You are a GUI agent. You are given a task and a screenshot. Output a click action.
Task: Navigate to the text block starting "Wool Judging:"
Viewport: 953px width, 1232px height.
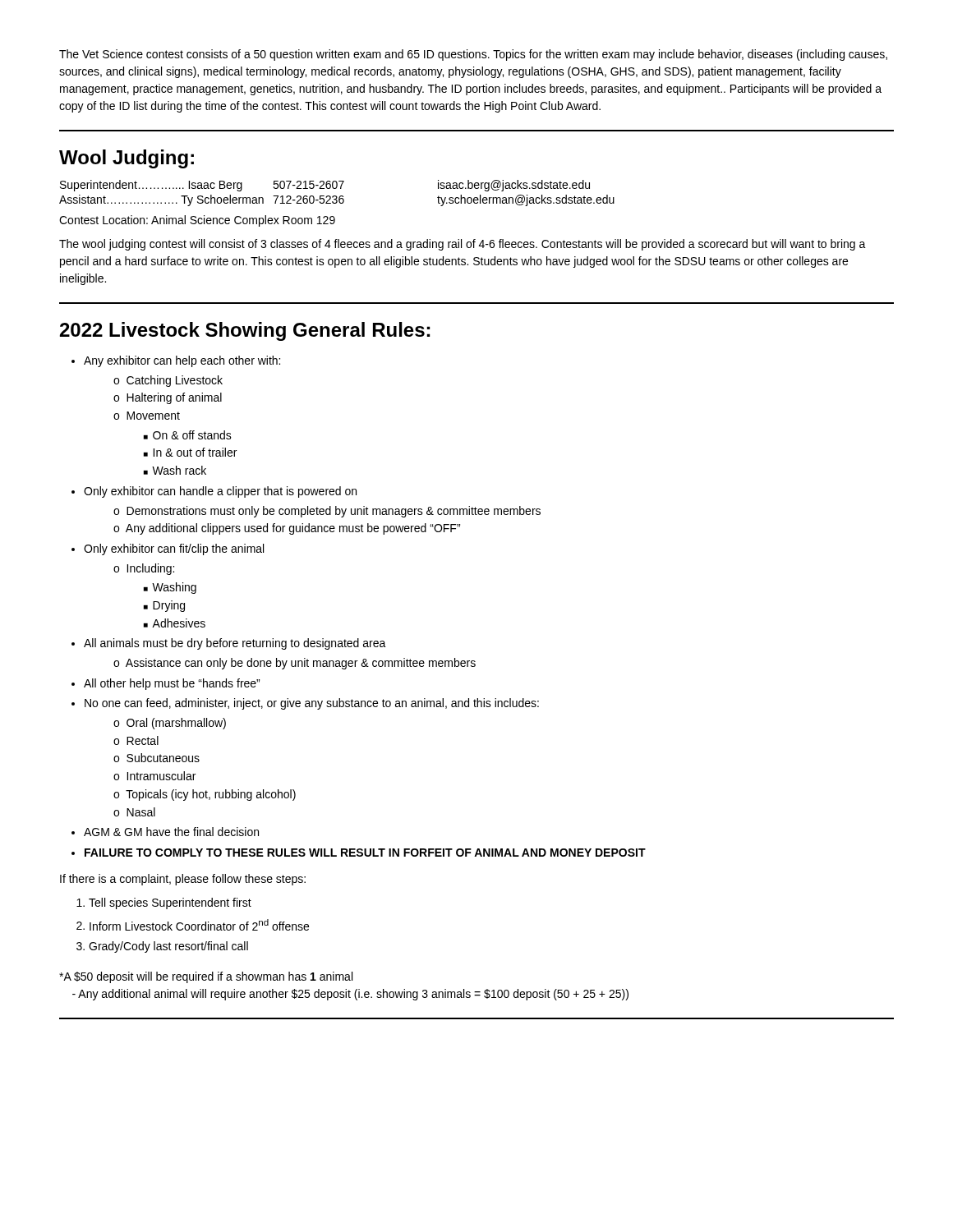[x=127, y=158]
